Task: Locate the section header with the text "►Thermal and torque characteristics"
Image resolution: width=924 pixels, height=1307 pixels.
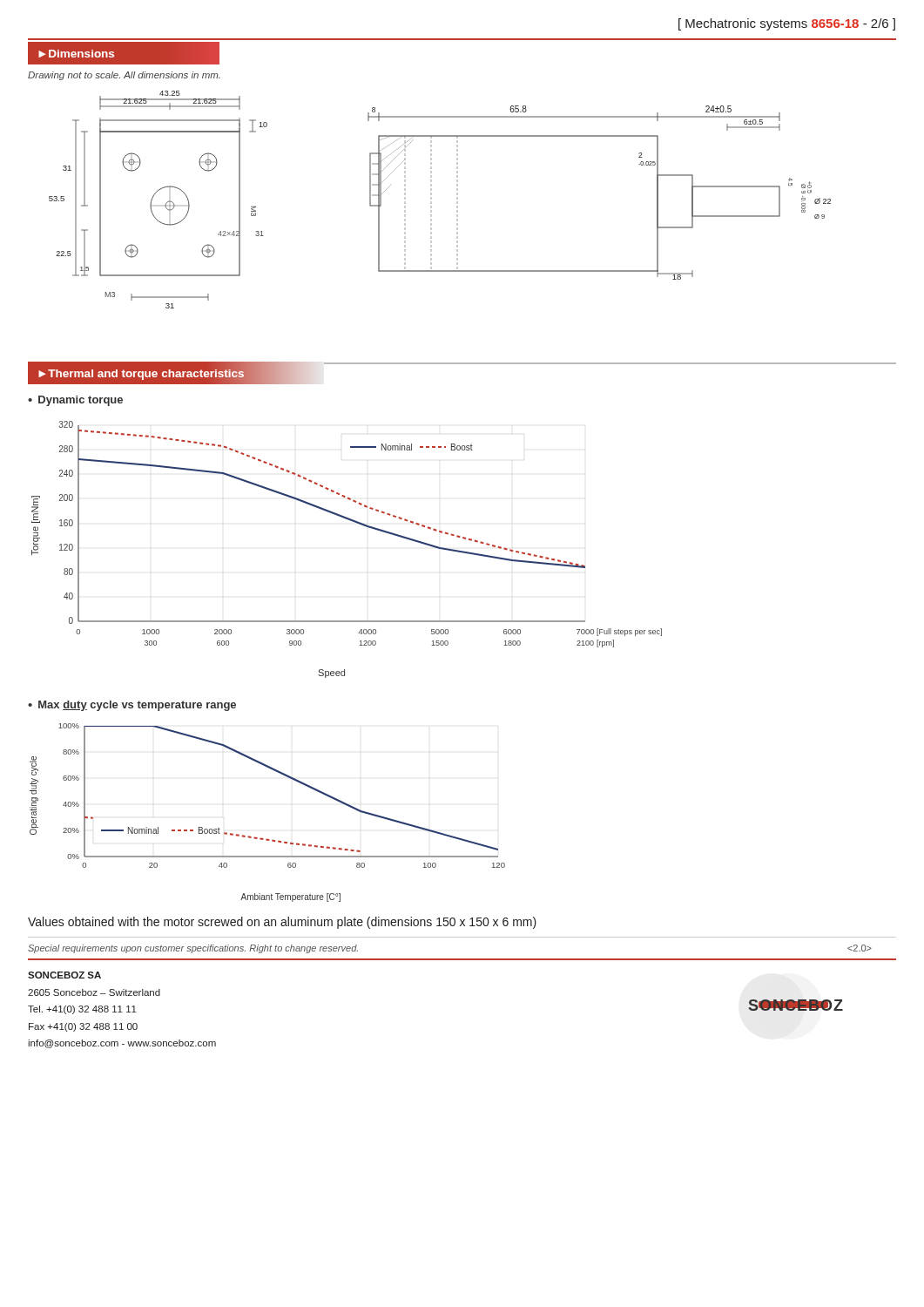Action: [140, 373]
